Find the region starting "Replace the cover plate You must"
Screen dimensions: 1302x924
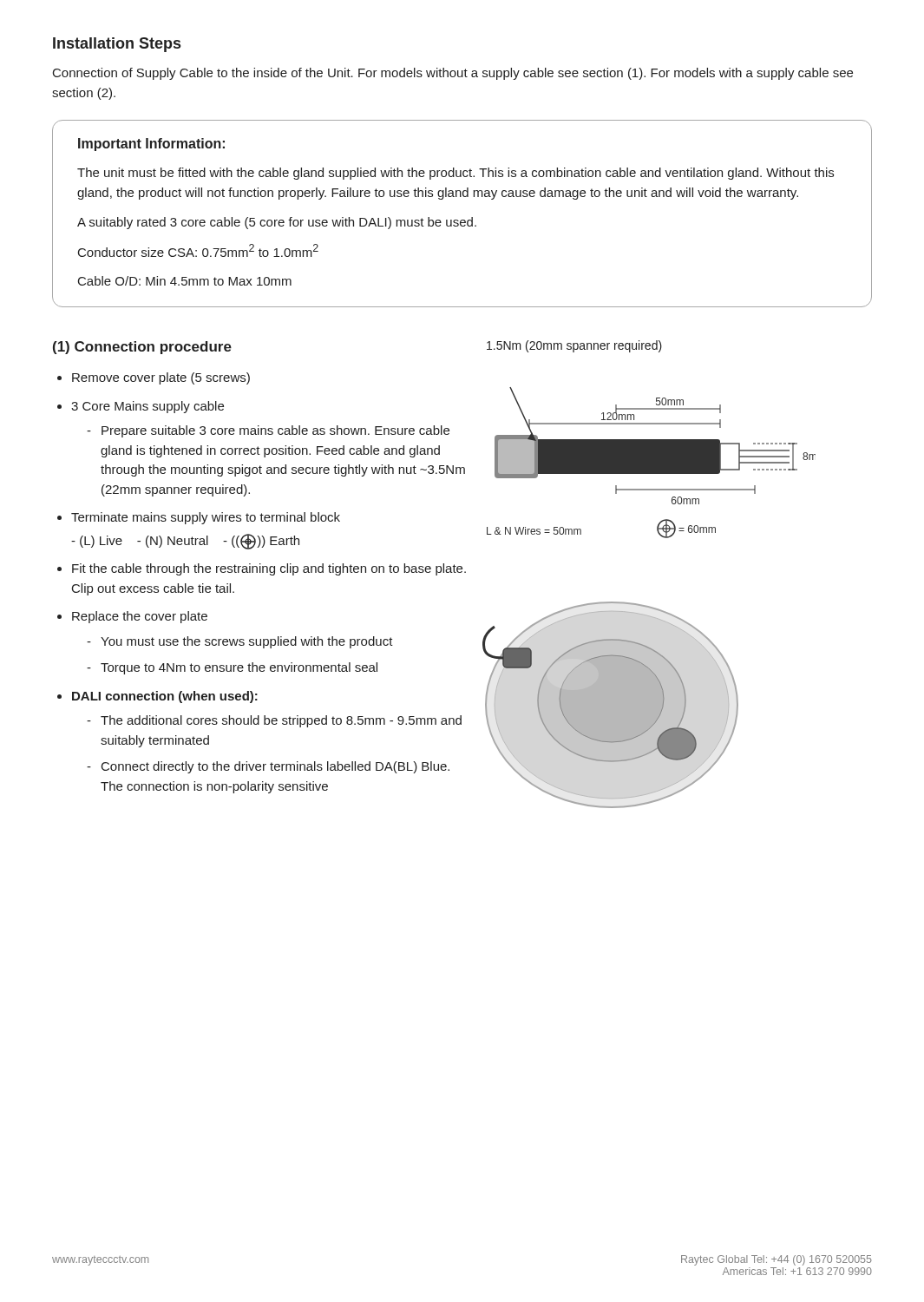tap(270, 643)
